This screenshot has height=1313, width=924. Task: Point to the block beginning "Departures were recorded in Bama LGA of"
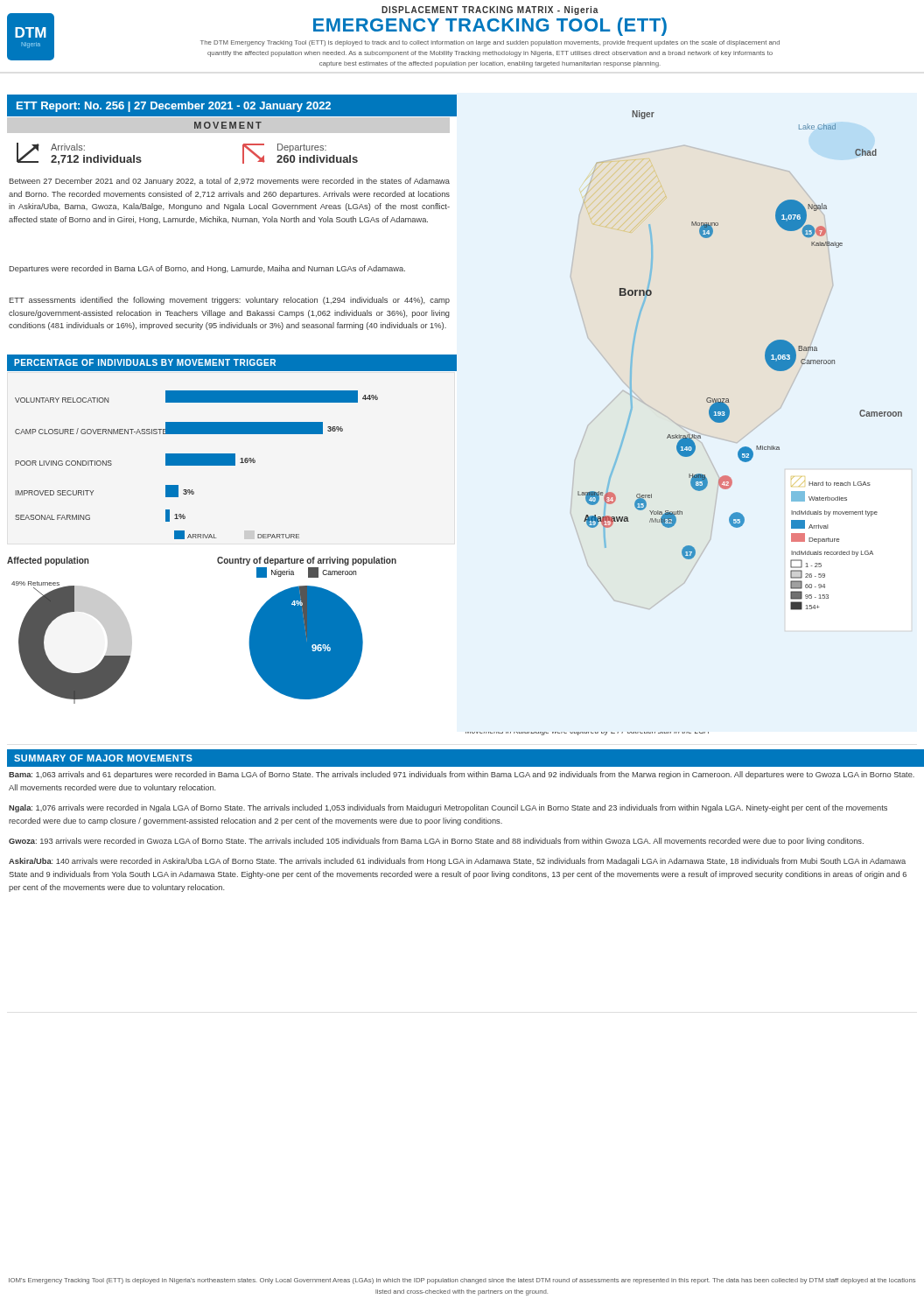[207, 269]
